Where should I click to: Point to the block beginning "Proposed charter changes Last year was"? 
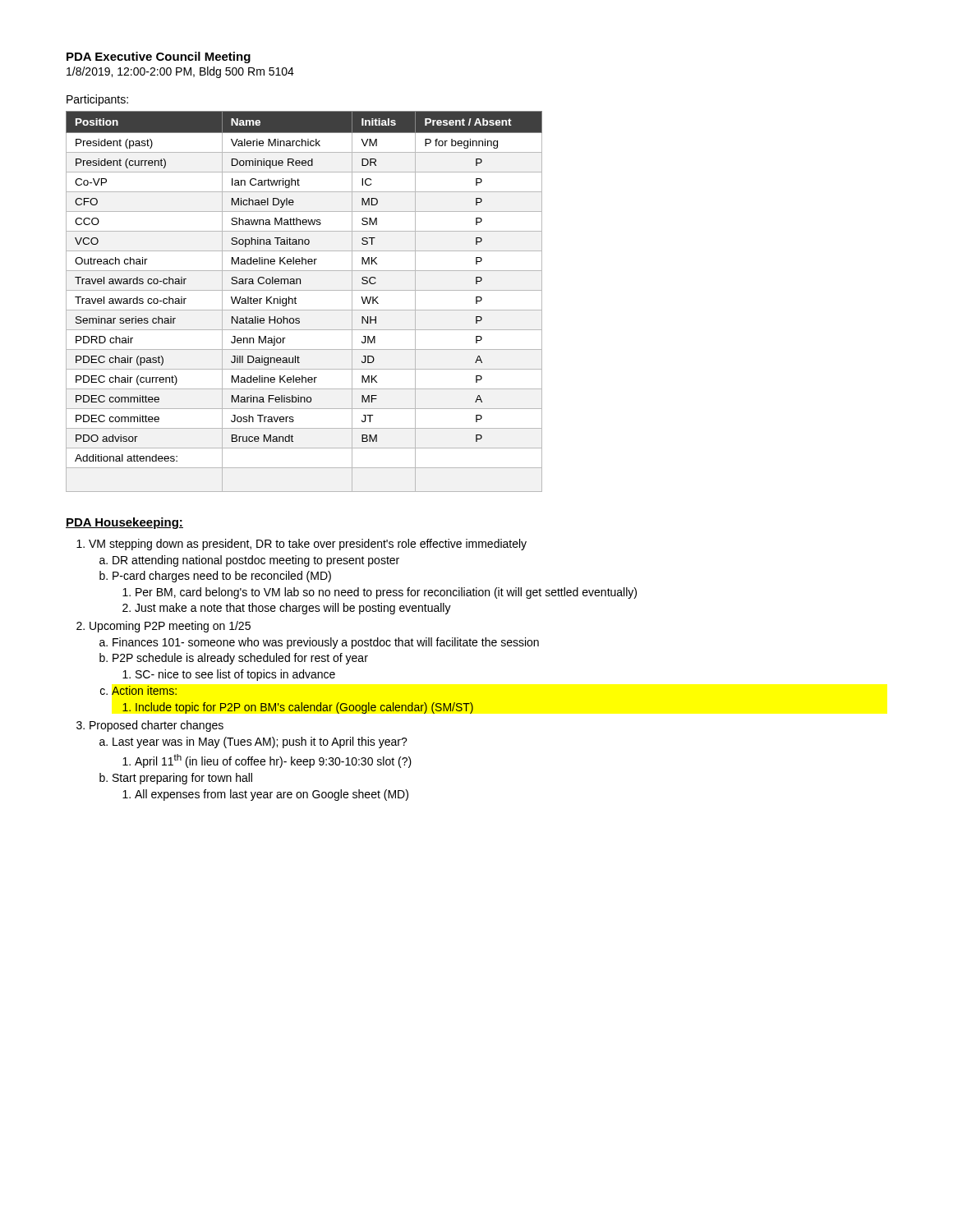(157, 726)
